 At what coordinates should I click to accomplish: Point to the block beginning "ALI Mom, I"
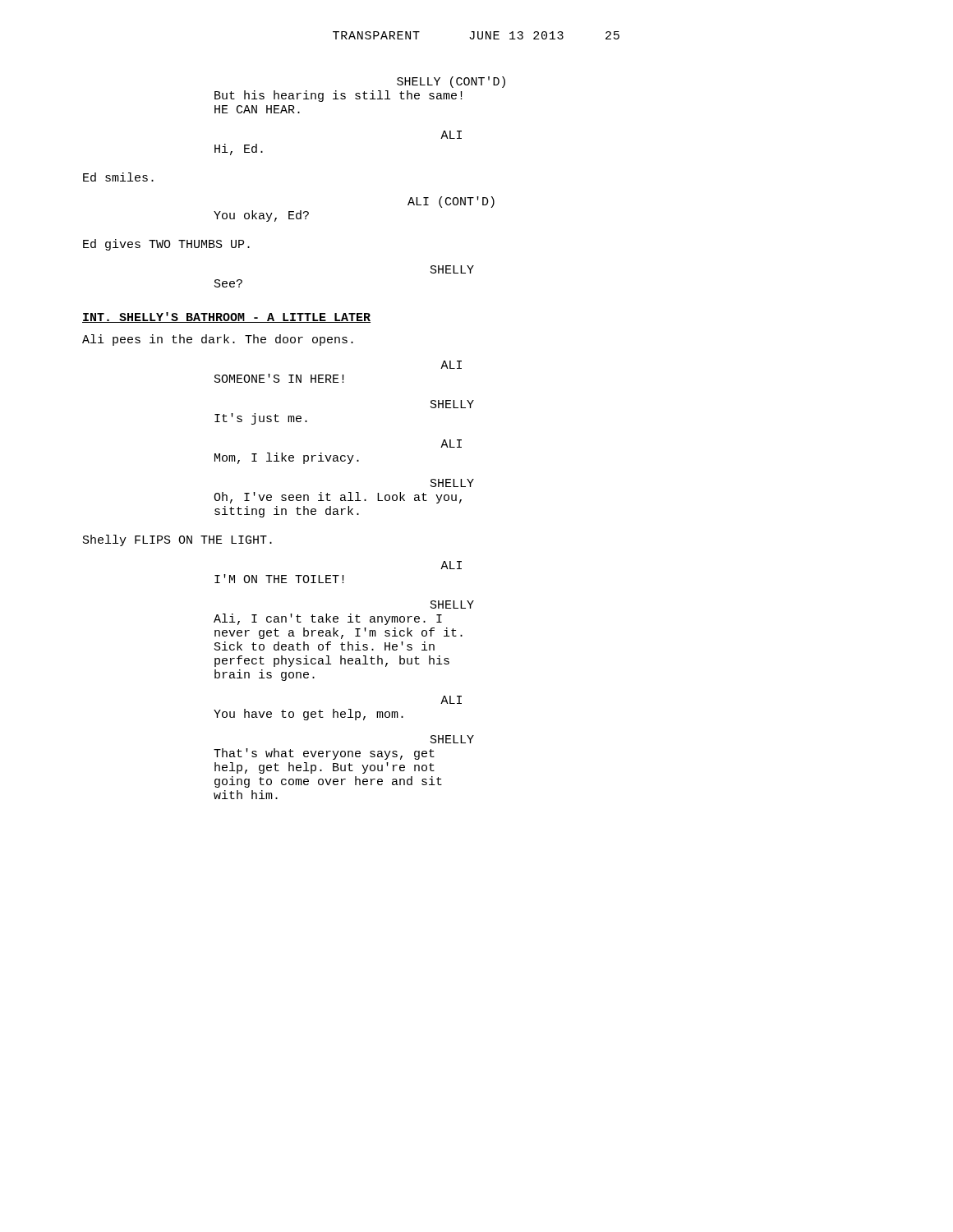point(452,452)
